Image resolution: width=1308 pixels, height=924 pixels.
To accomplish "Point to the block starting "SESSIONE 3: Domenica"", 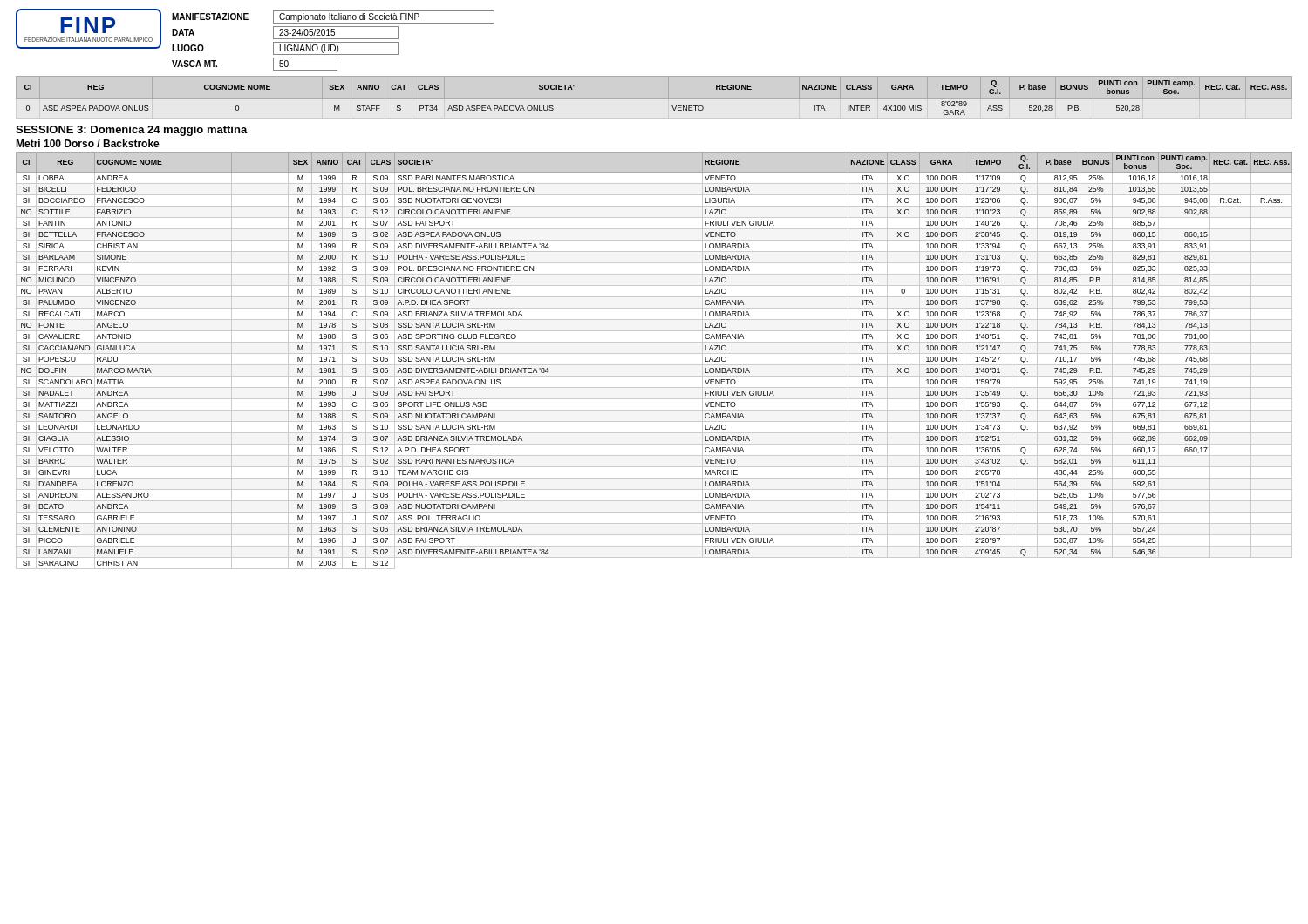I will click(131, 129).
